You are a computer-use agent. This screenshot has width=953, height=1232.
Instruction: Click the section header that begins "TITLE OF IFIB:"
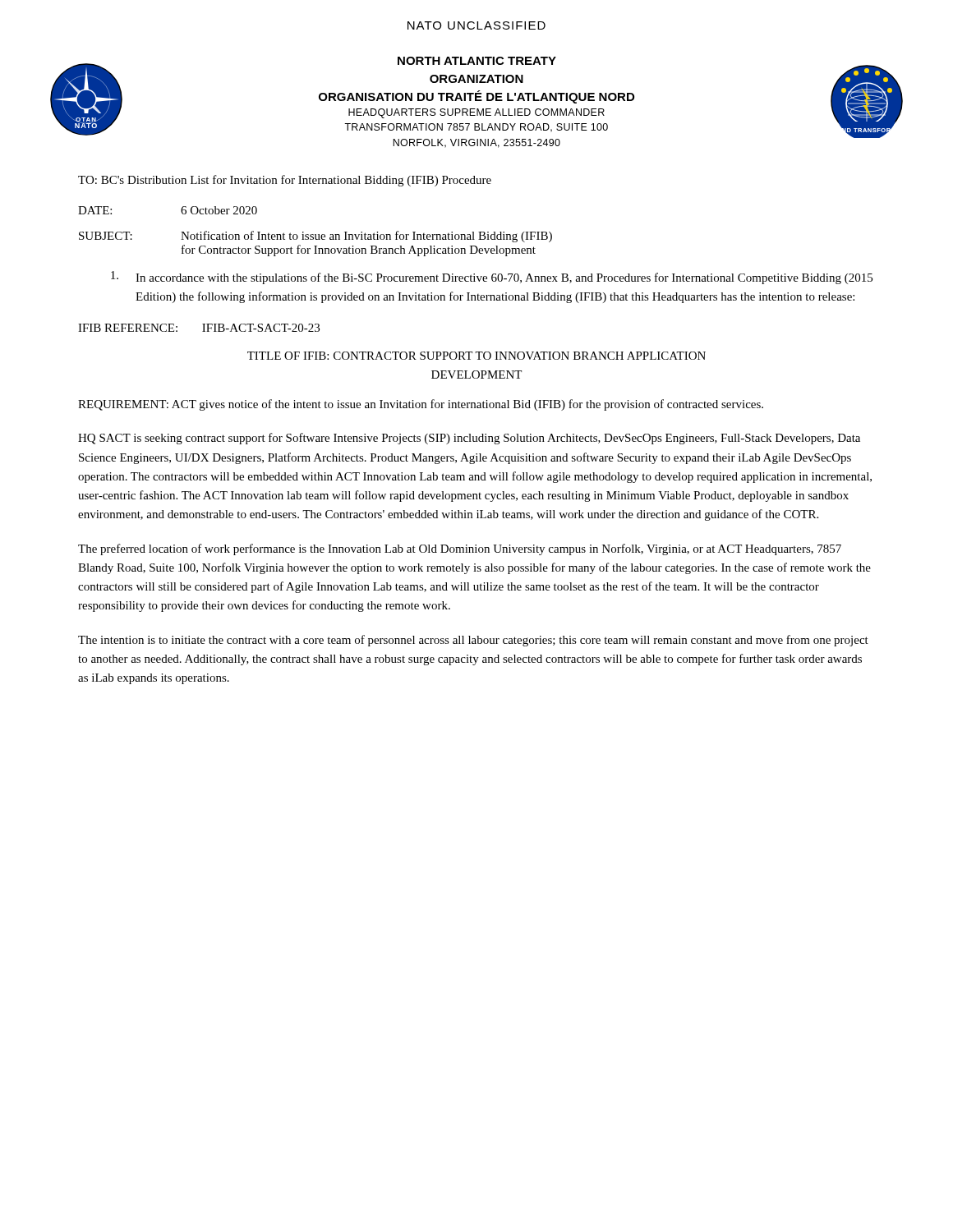coord(476,365)
